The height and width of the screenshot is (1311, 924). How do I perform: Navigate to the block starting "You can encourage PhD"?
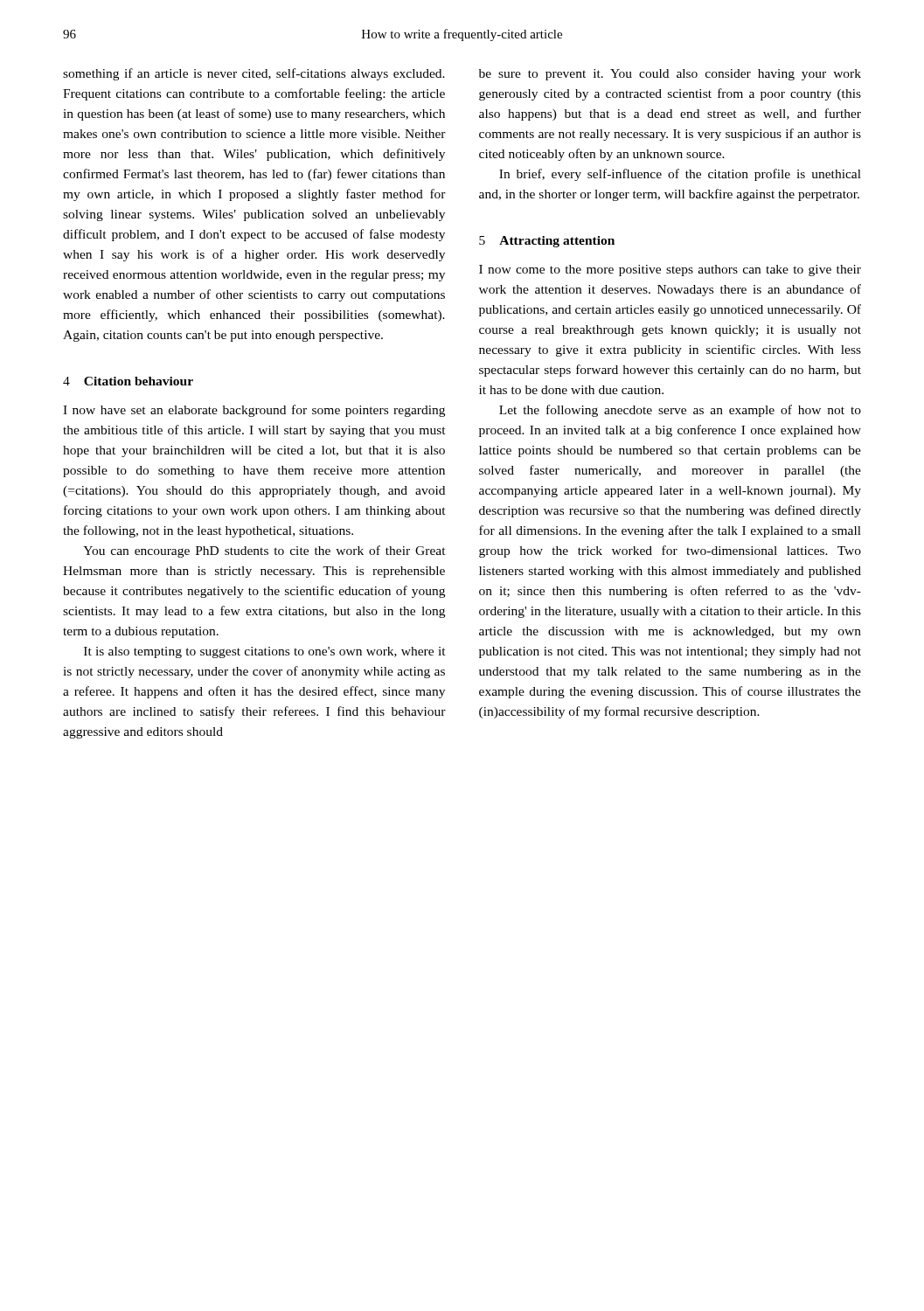click(x=254, y=591)
